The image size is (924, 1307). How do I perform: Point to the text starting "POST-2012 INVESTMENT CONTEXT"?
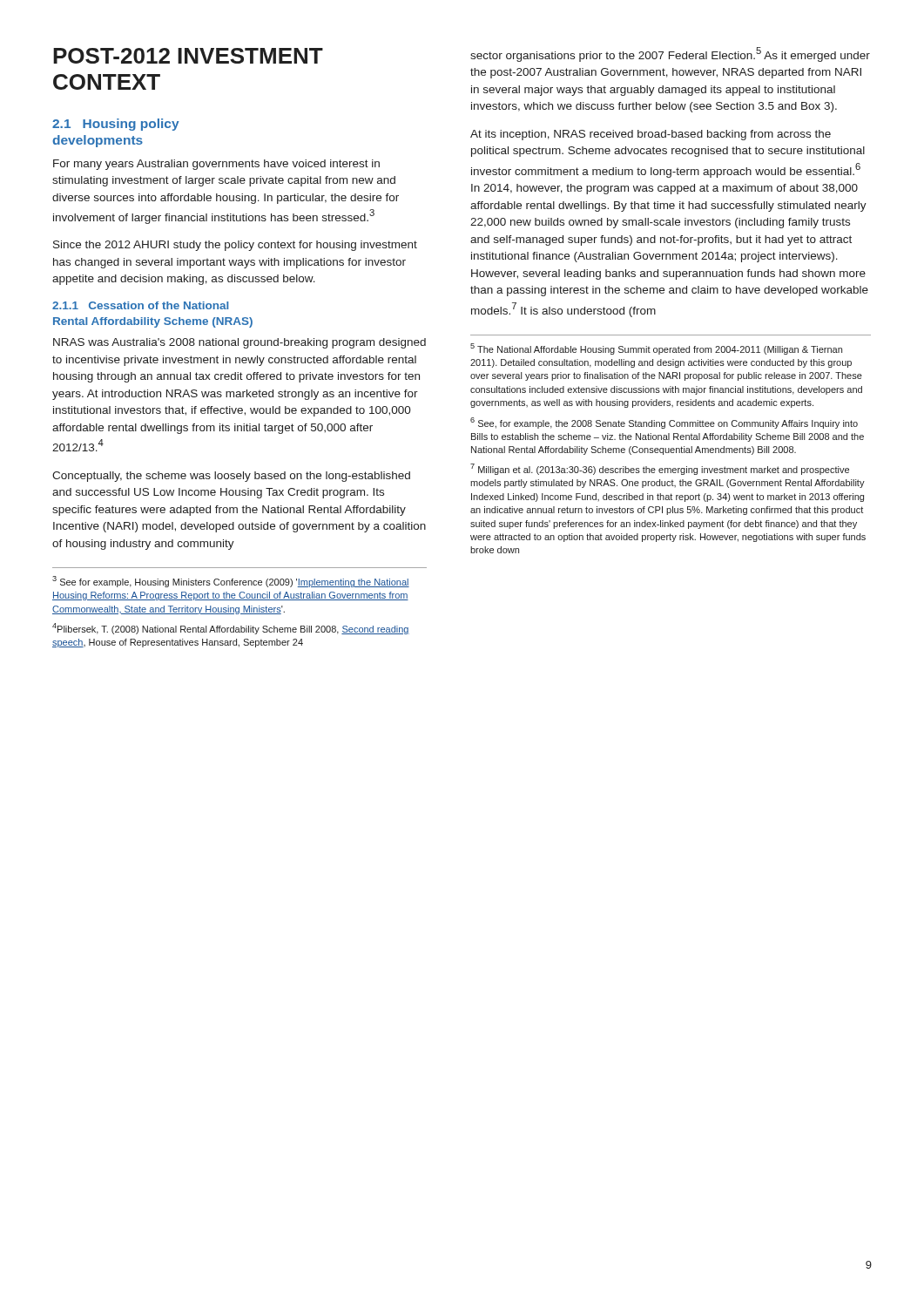(x=240, y=70)
